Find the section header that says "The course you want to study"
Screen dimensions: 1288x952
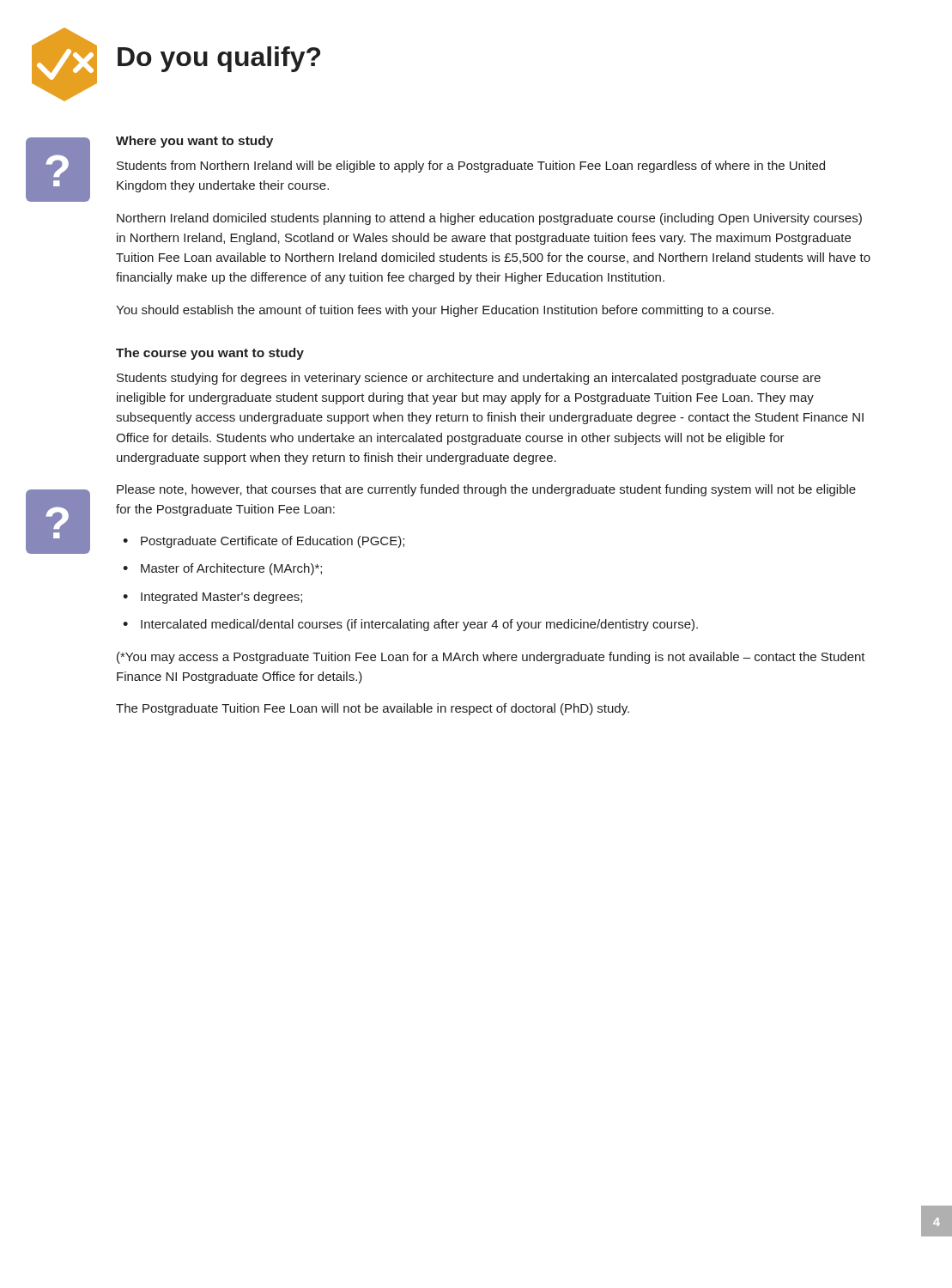point(210,352)
